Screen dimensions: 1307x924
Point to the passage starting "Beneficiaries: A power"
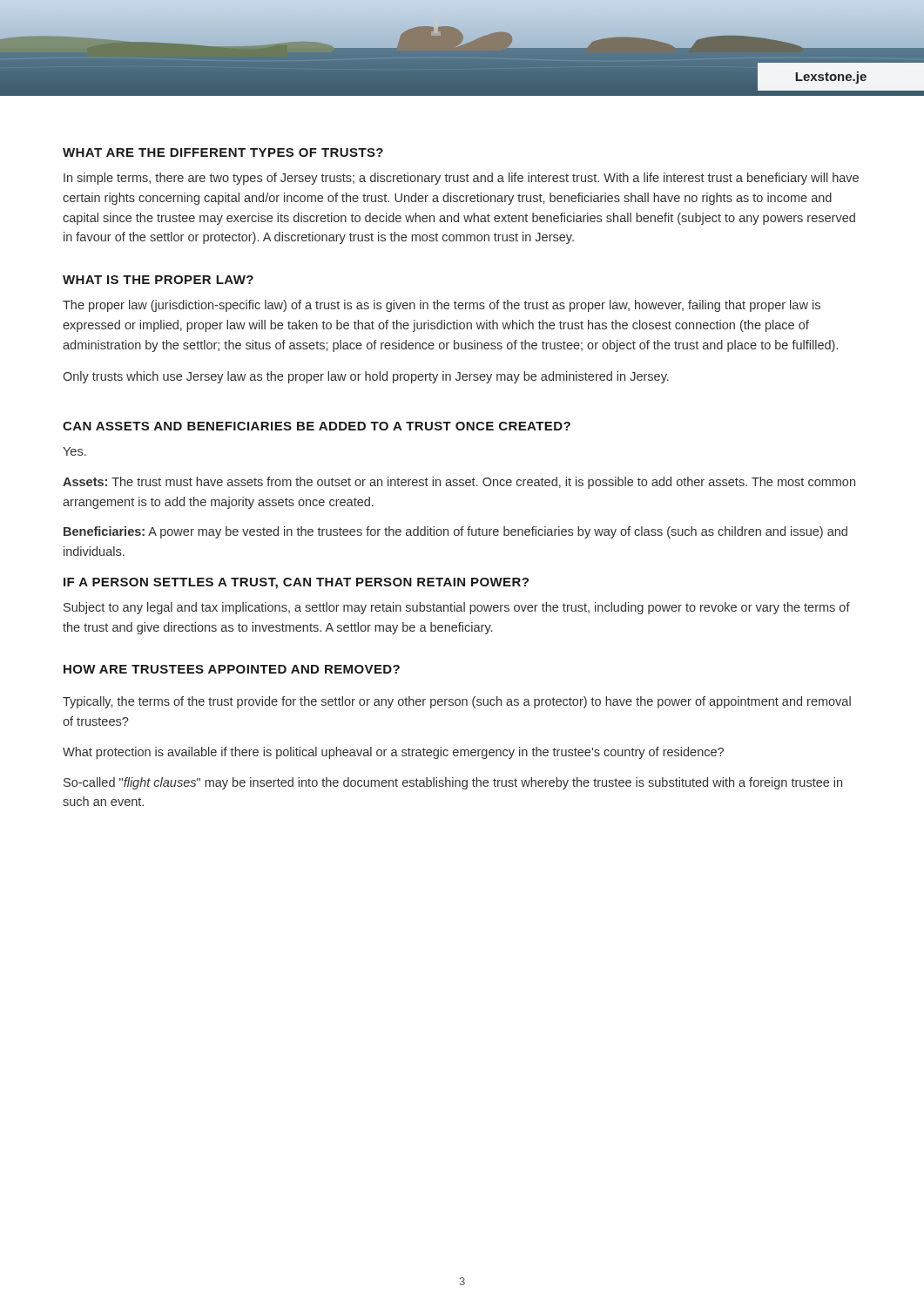(x=455, y=542)
